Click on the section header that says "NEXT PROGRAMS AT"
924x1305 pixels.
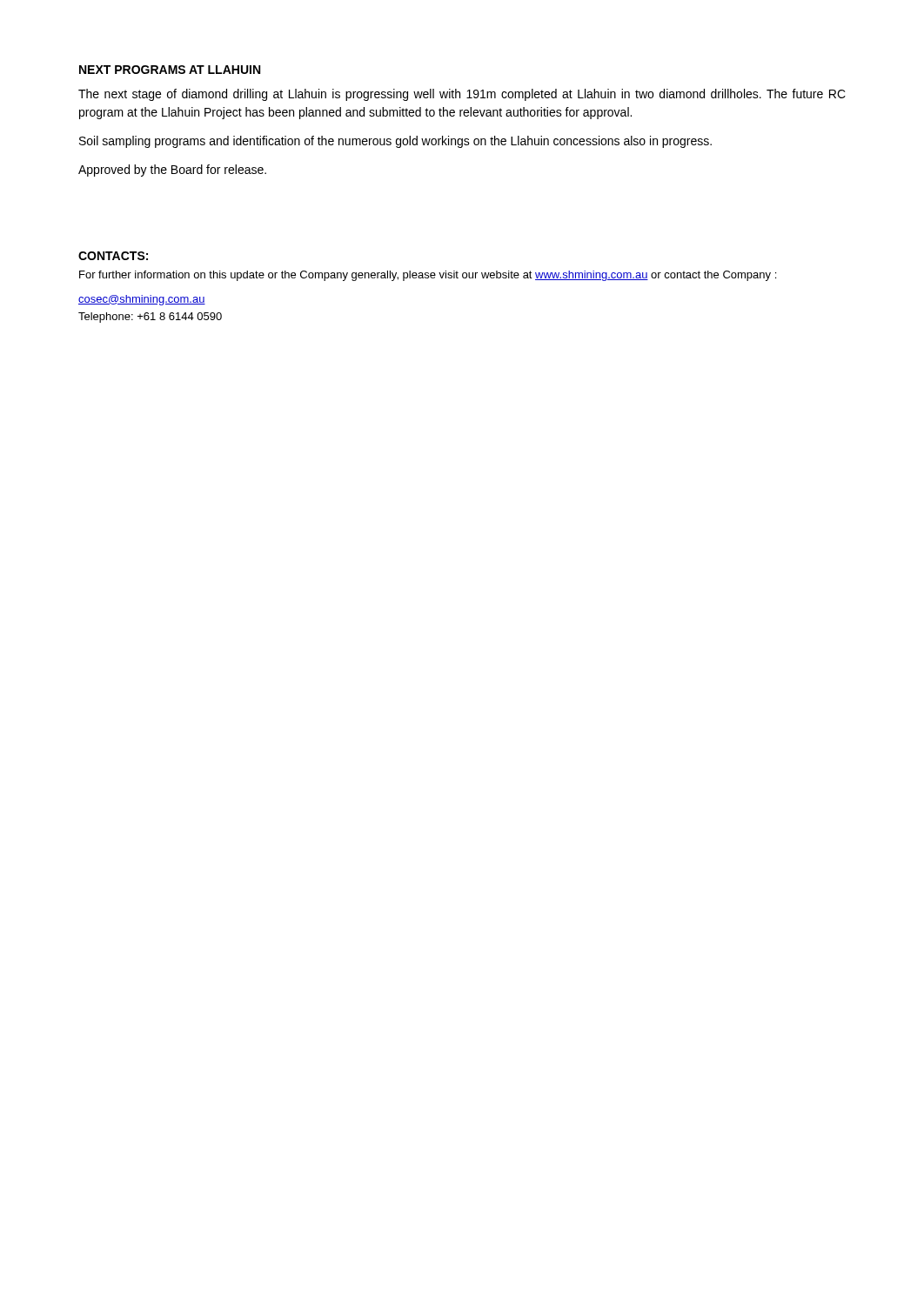point(170,70)
